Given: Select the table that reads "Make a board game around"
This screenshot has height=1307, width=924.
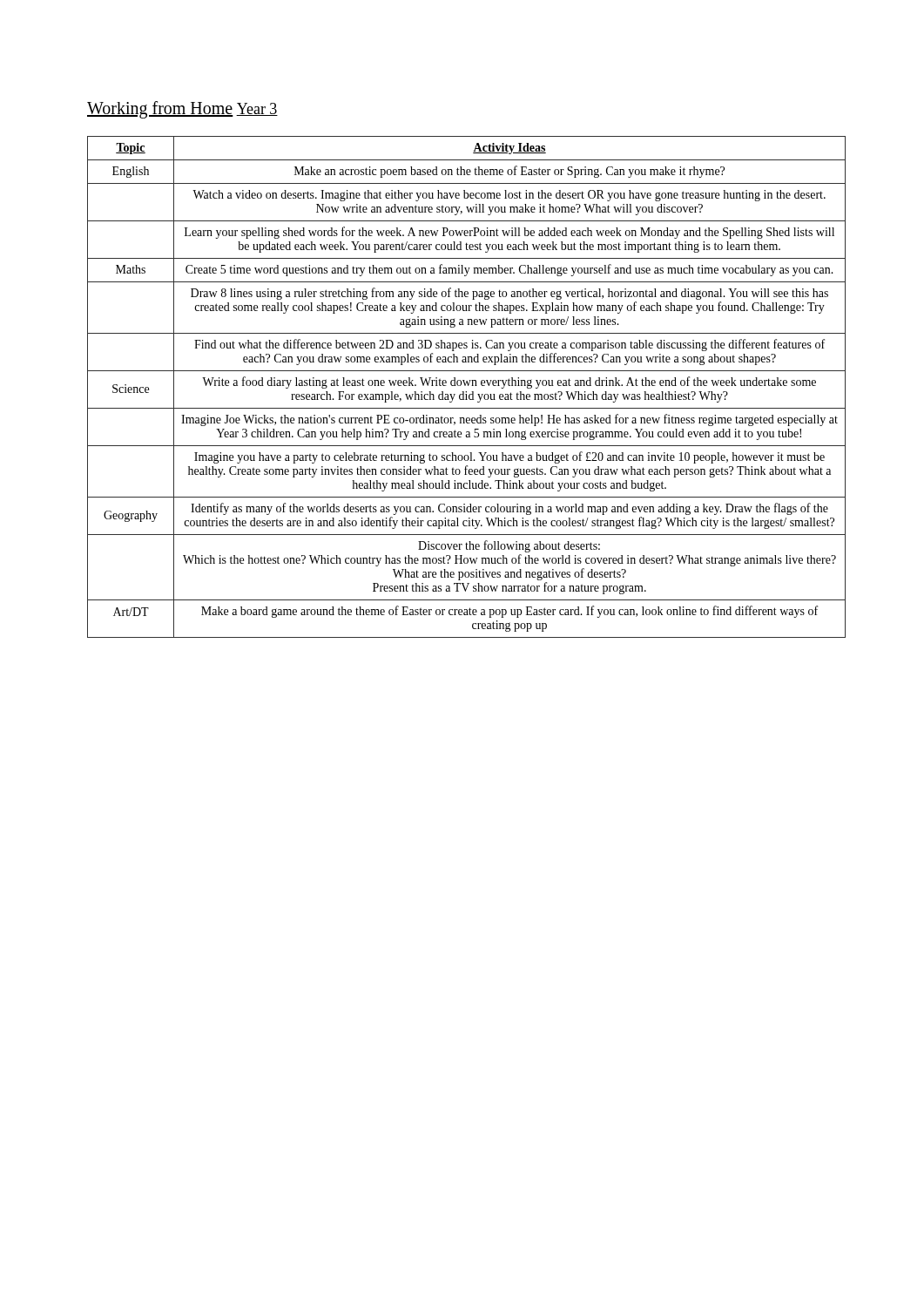Looking at the screenshot, I should click(466, 387).
